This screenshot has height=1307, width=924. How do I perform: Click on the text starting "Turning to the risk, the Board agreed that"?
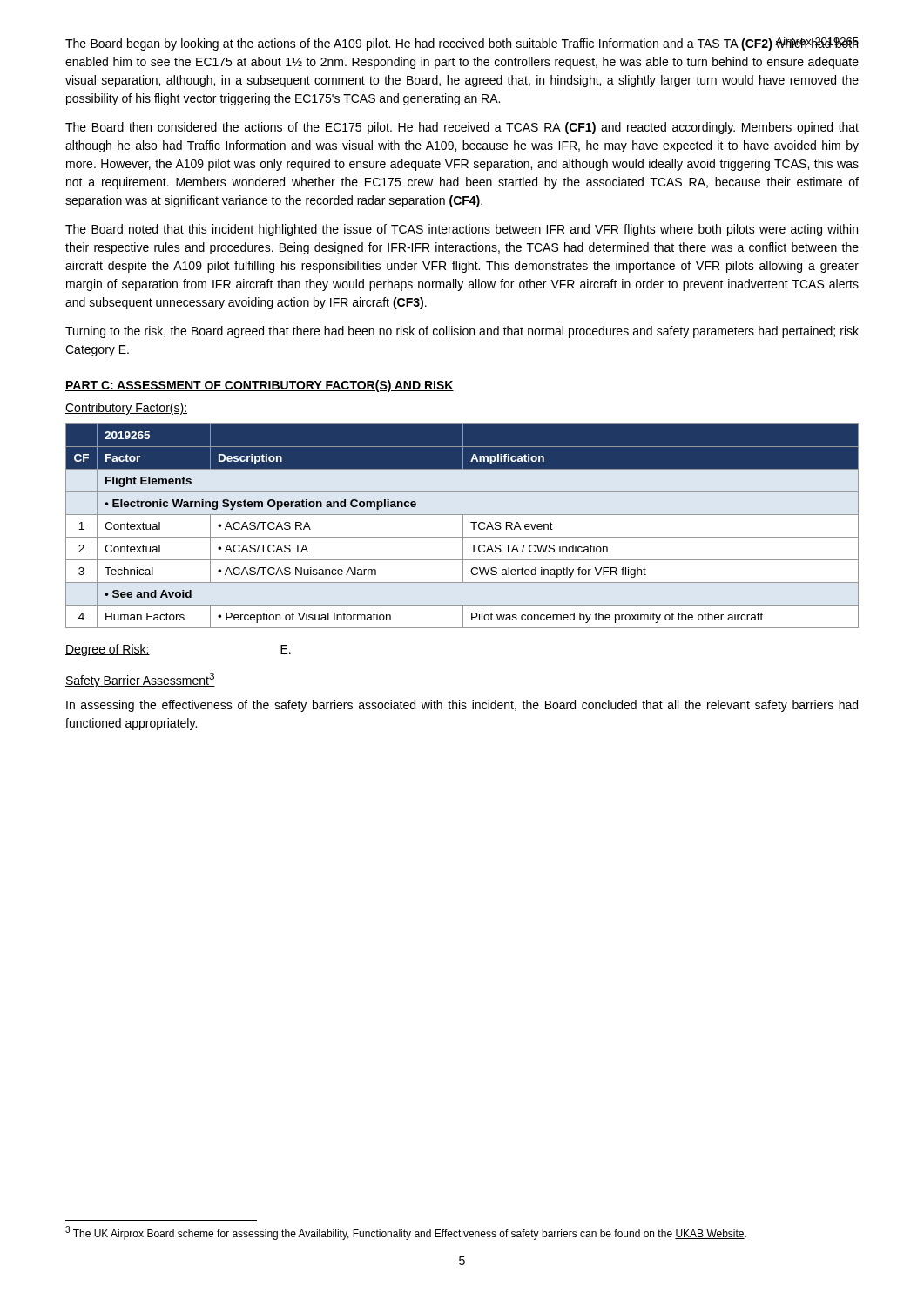(x=462, y=340)
